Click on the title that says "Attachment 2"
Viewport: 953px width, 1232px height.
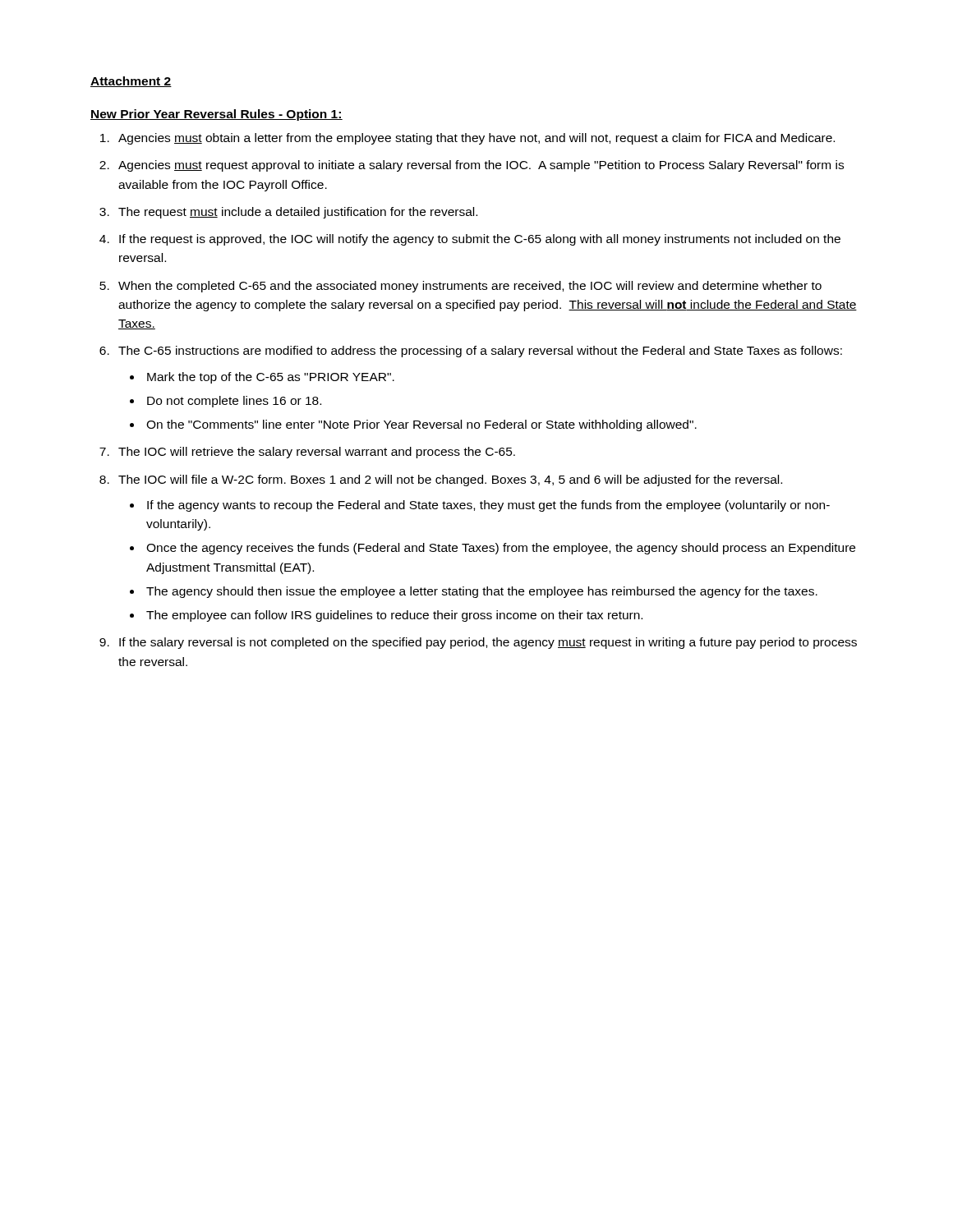tap(131, 81)
